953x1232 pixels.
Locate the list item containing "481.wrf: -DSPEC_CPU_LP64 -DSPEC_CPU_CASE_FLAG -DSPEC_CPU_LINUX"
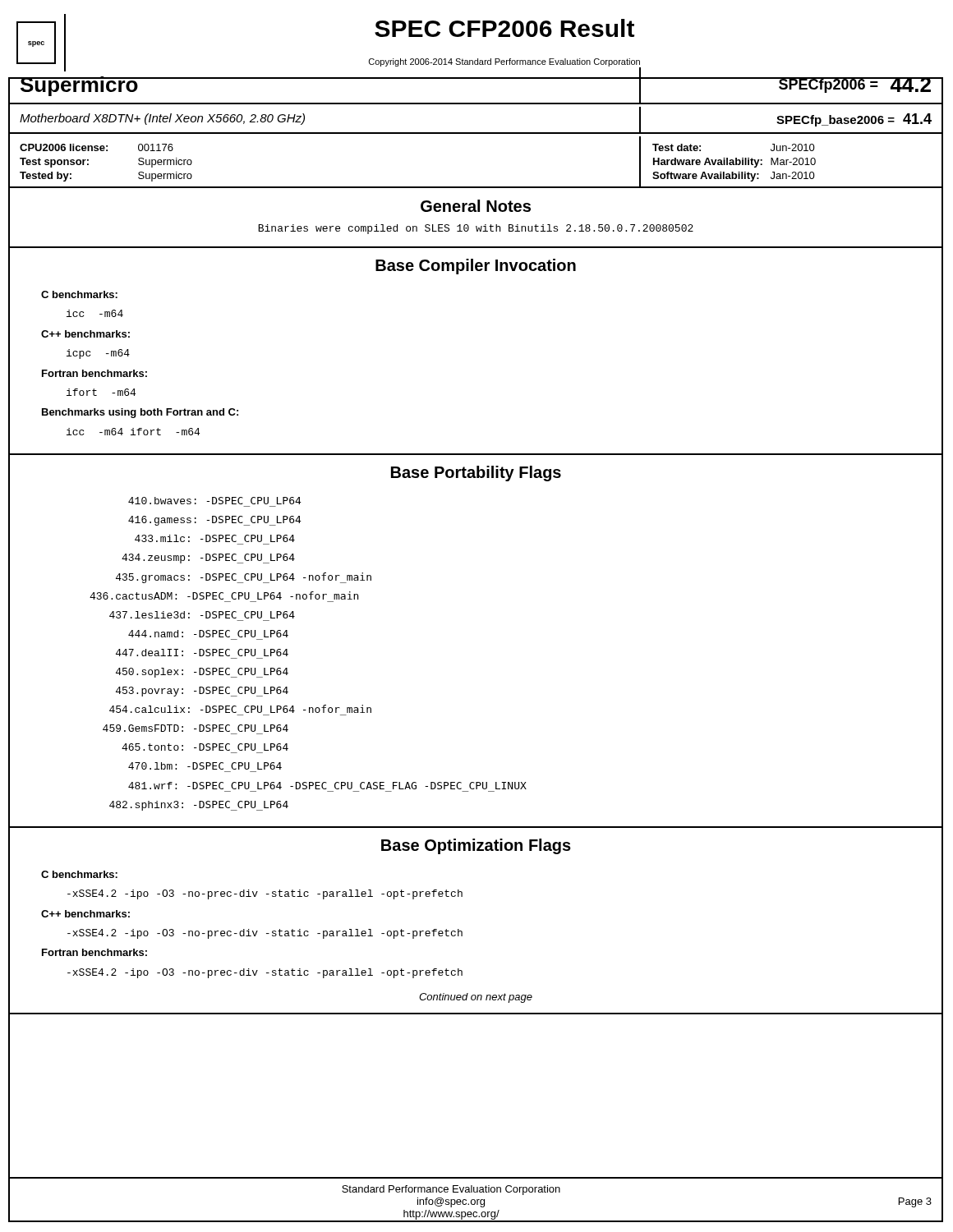[292, 786]
